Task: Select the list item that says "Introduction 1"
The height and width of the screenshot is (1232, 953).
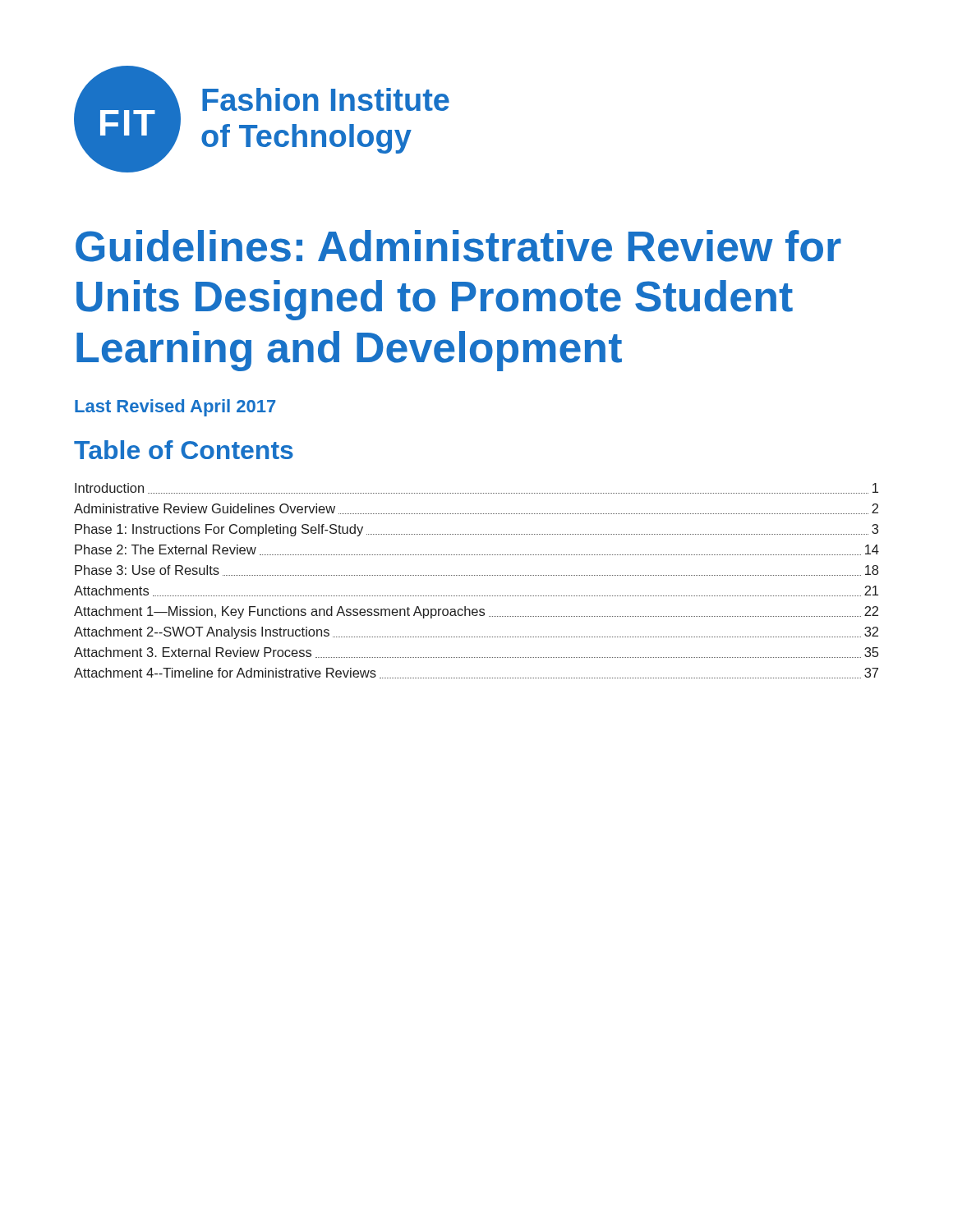Action: coord(476,488)
